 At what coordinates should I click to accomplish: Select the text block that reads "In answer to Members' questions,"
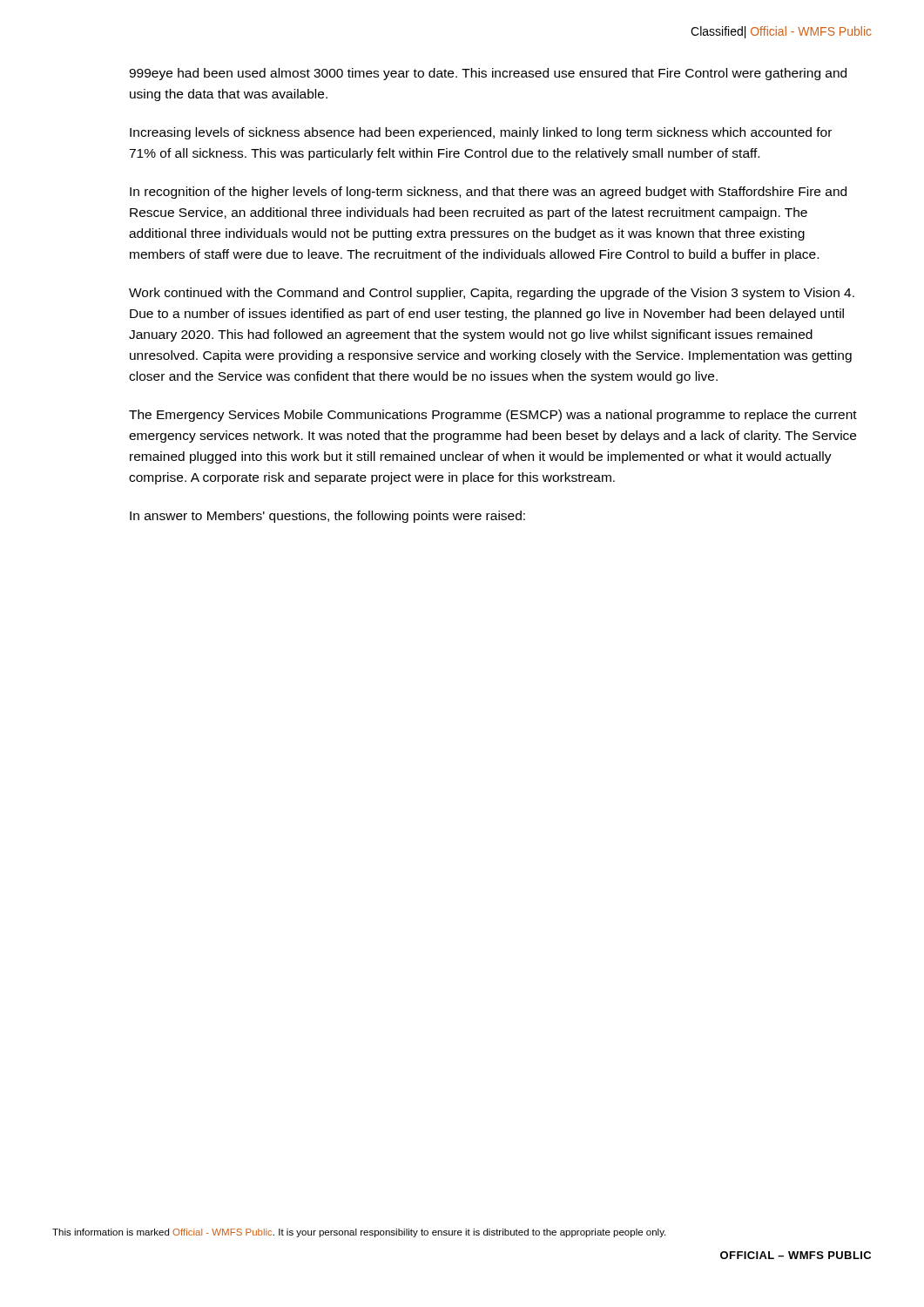point(328,516)
